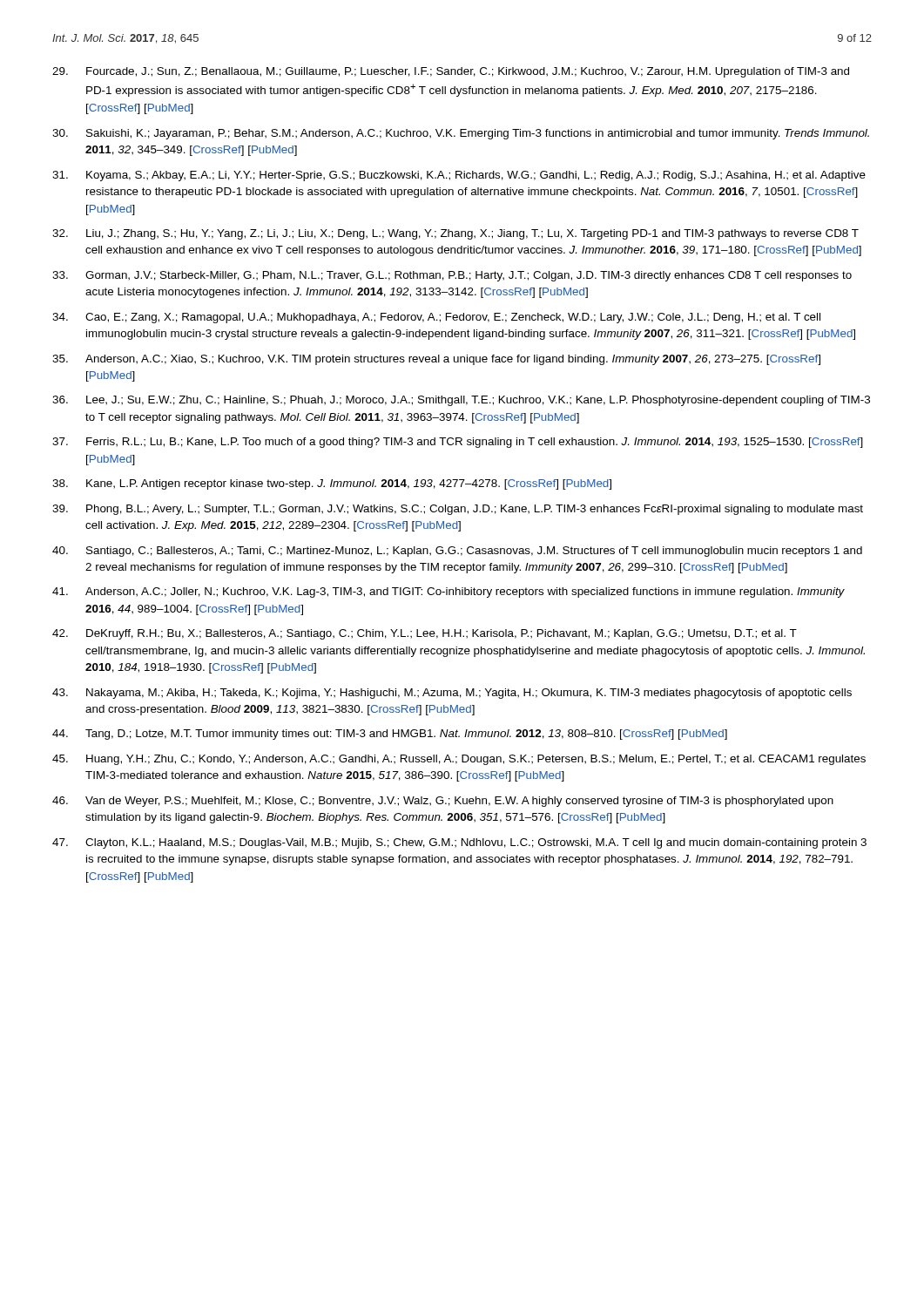Find the list item that says "41. Anderson, A.C.; Joller, N.; Kuchroo,"
The image size is (924, 1307).
pos(462,600)
